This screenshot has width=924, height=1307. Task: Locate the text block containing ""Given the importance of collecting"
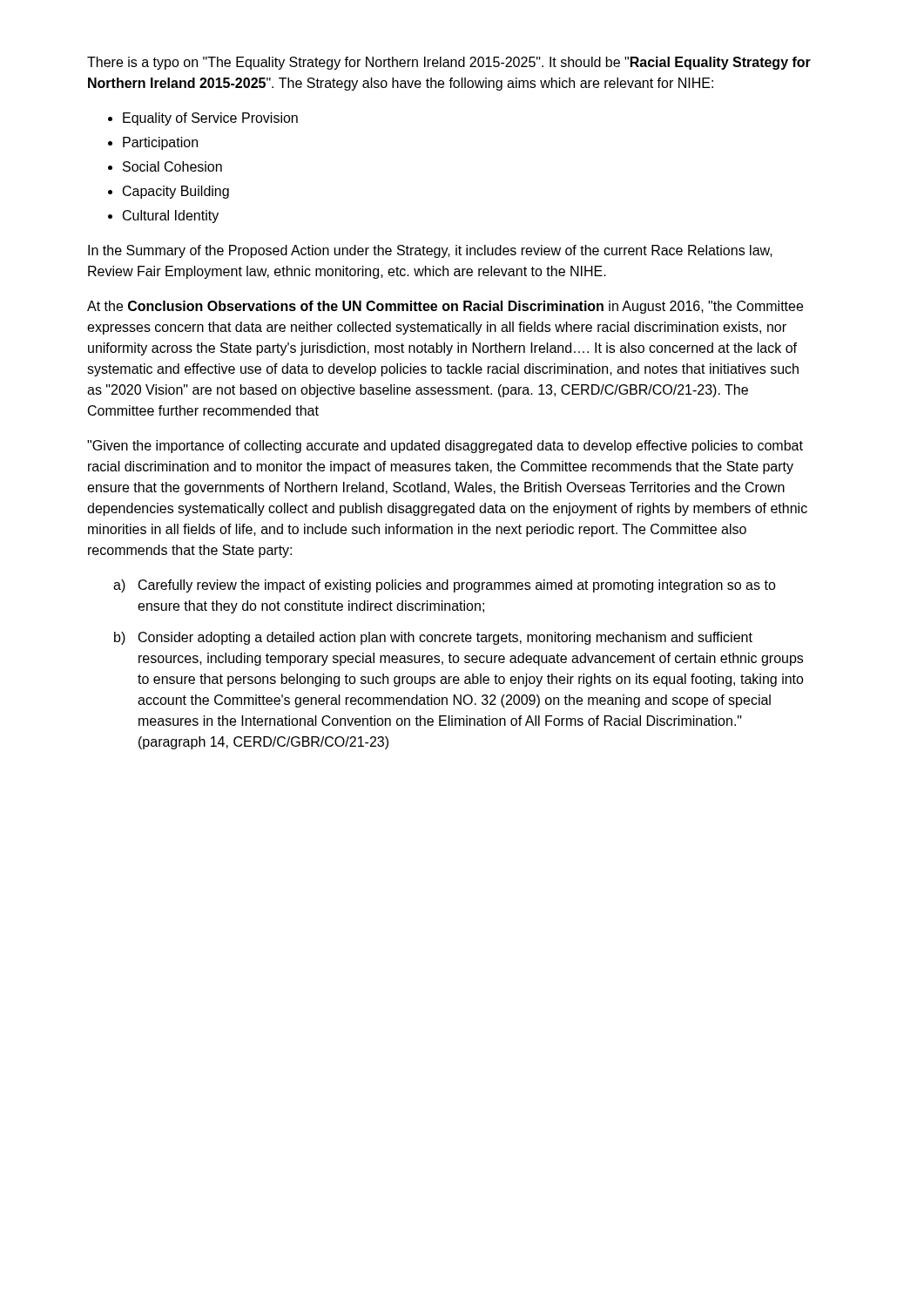[447, 498]
